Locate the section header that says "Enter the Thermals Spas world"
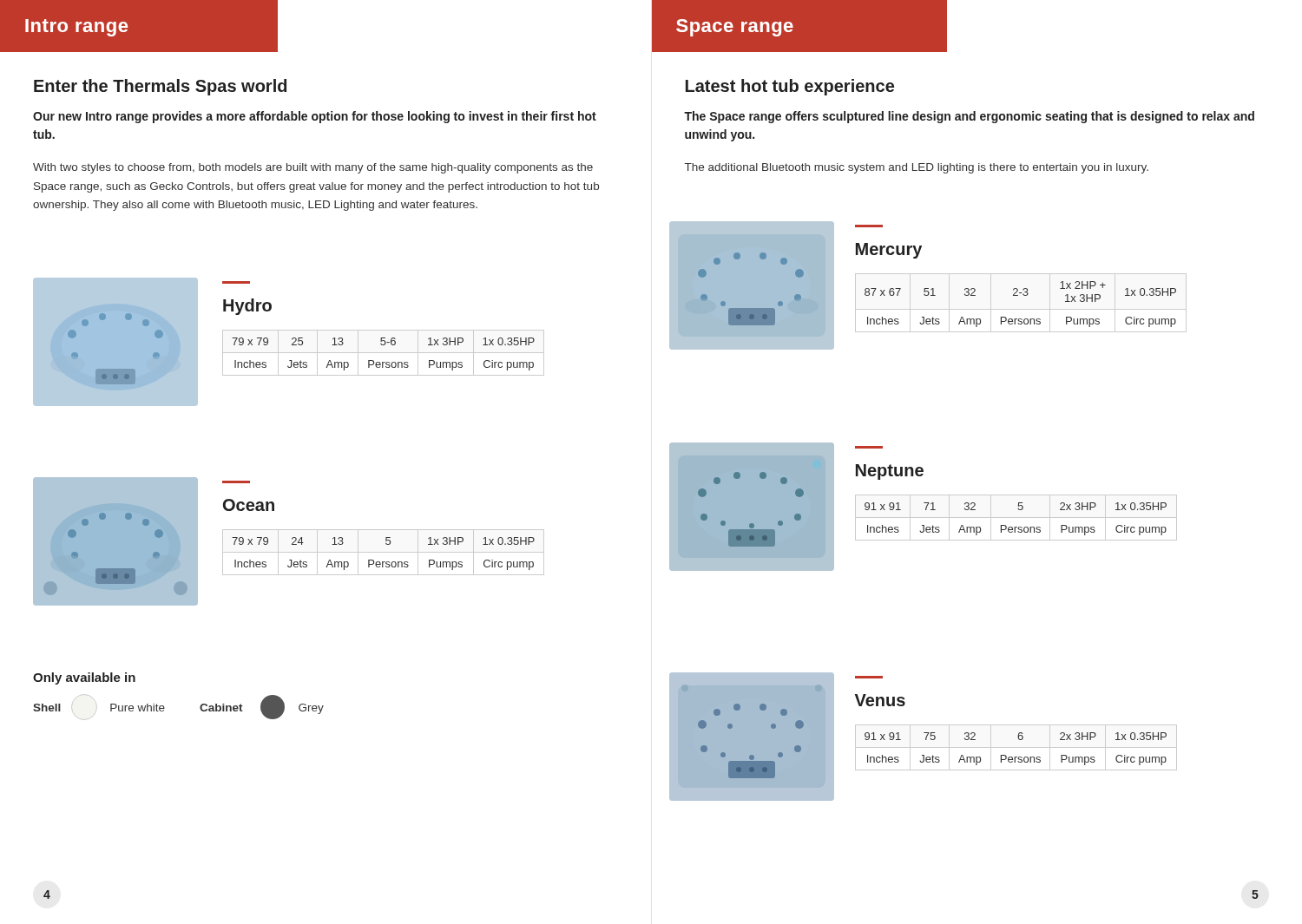This screenshot has height=924, width=1302. [x=160, y=86]
